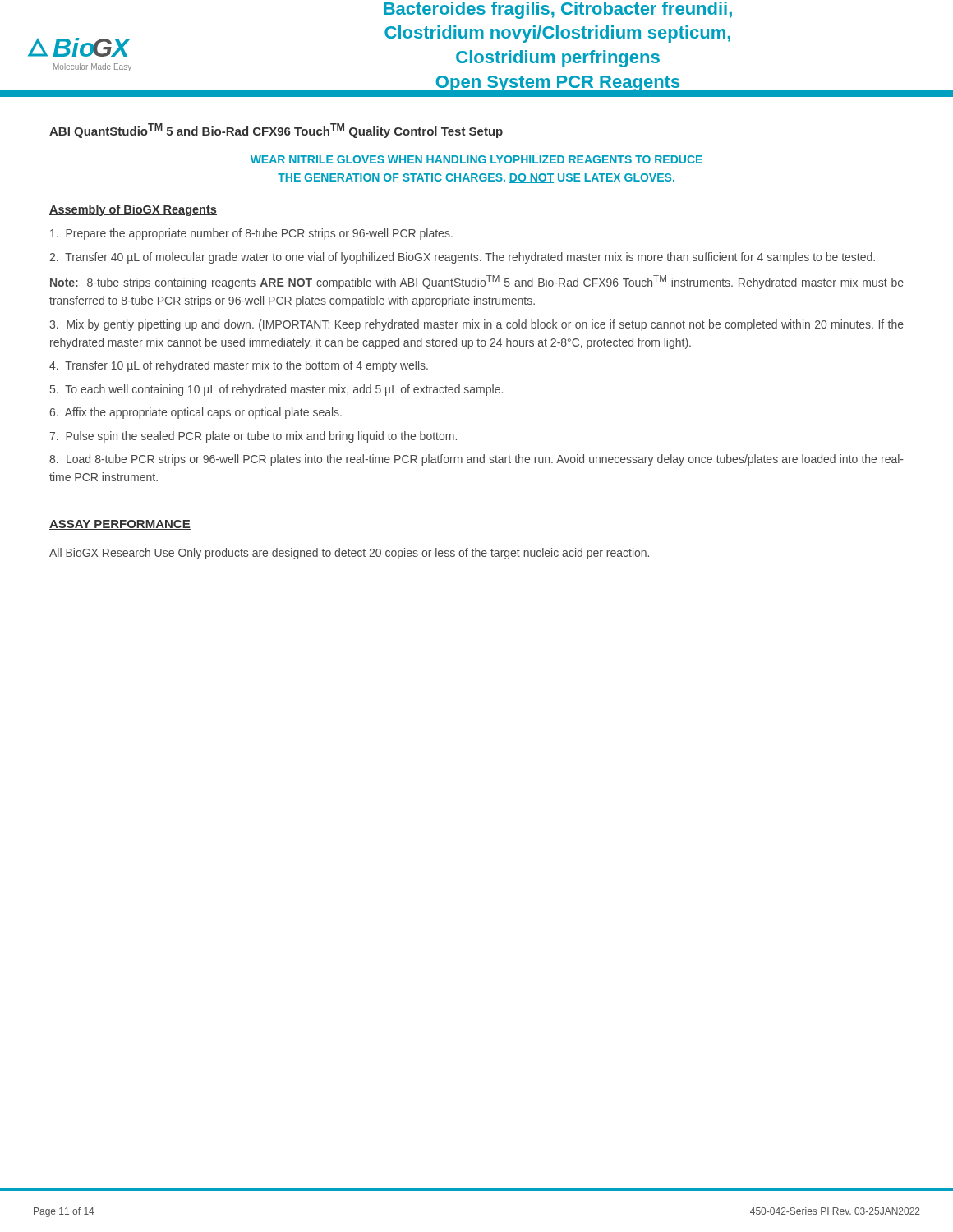The height and width of the screenshot is (1232, 953).
Task: Click on the element starting "All BioGX Research Use"
Action: (350, 552)
